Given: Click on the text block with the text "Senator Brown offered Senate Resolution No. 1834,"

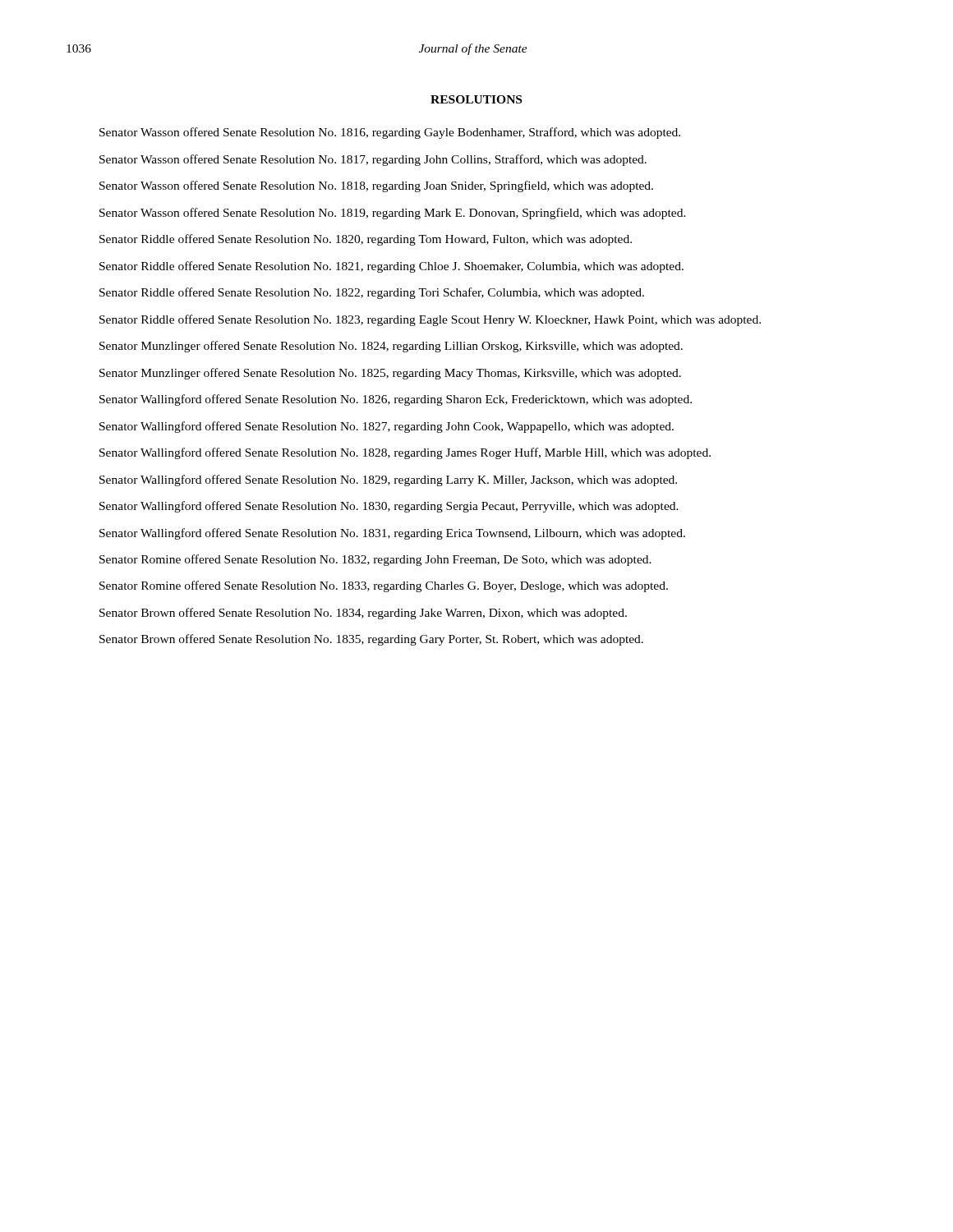Looking at the screenshot, I should pos(363,612).
